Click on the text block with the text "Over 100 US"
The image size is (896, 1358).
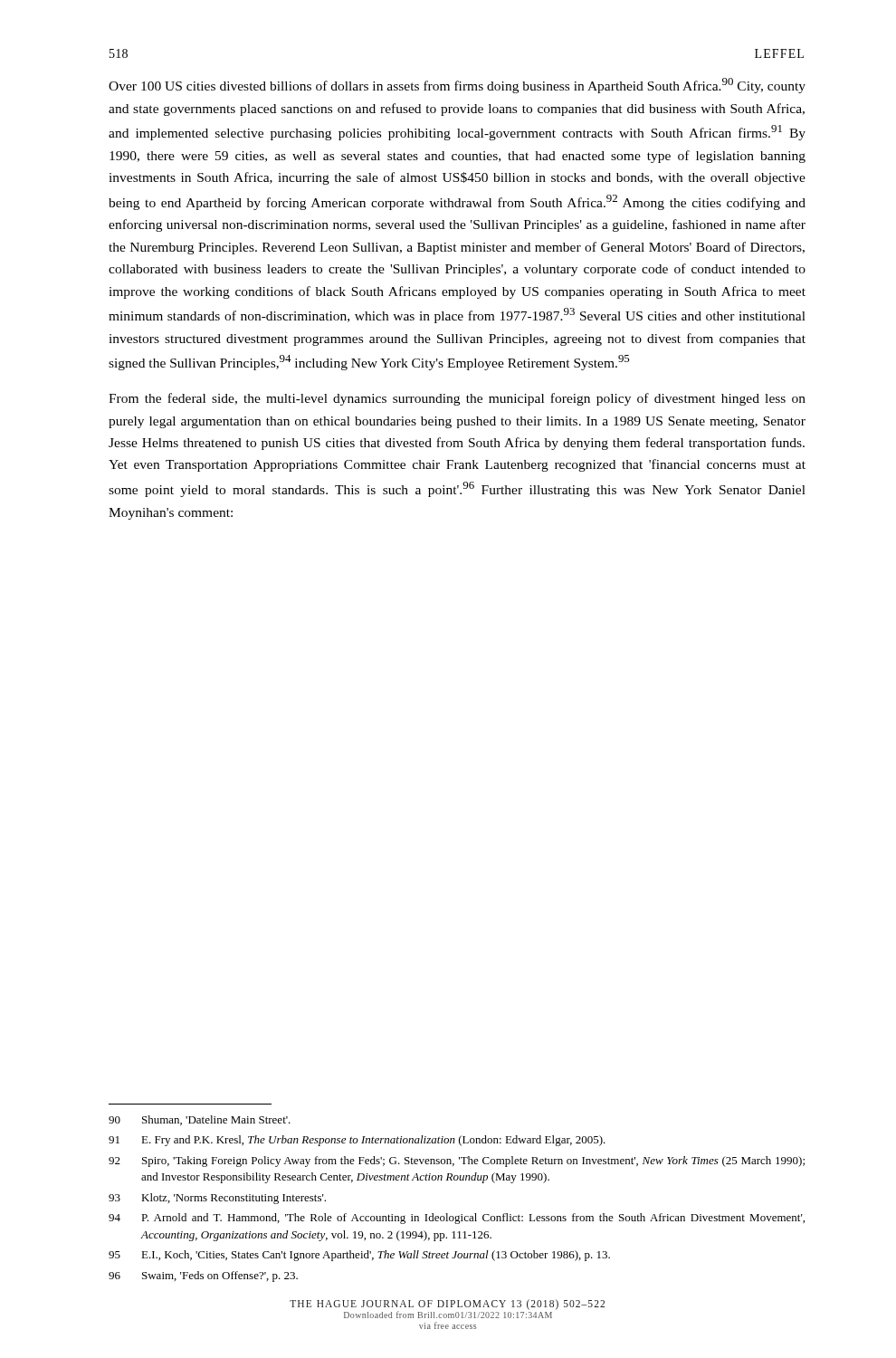[x=457, y=224]
